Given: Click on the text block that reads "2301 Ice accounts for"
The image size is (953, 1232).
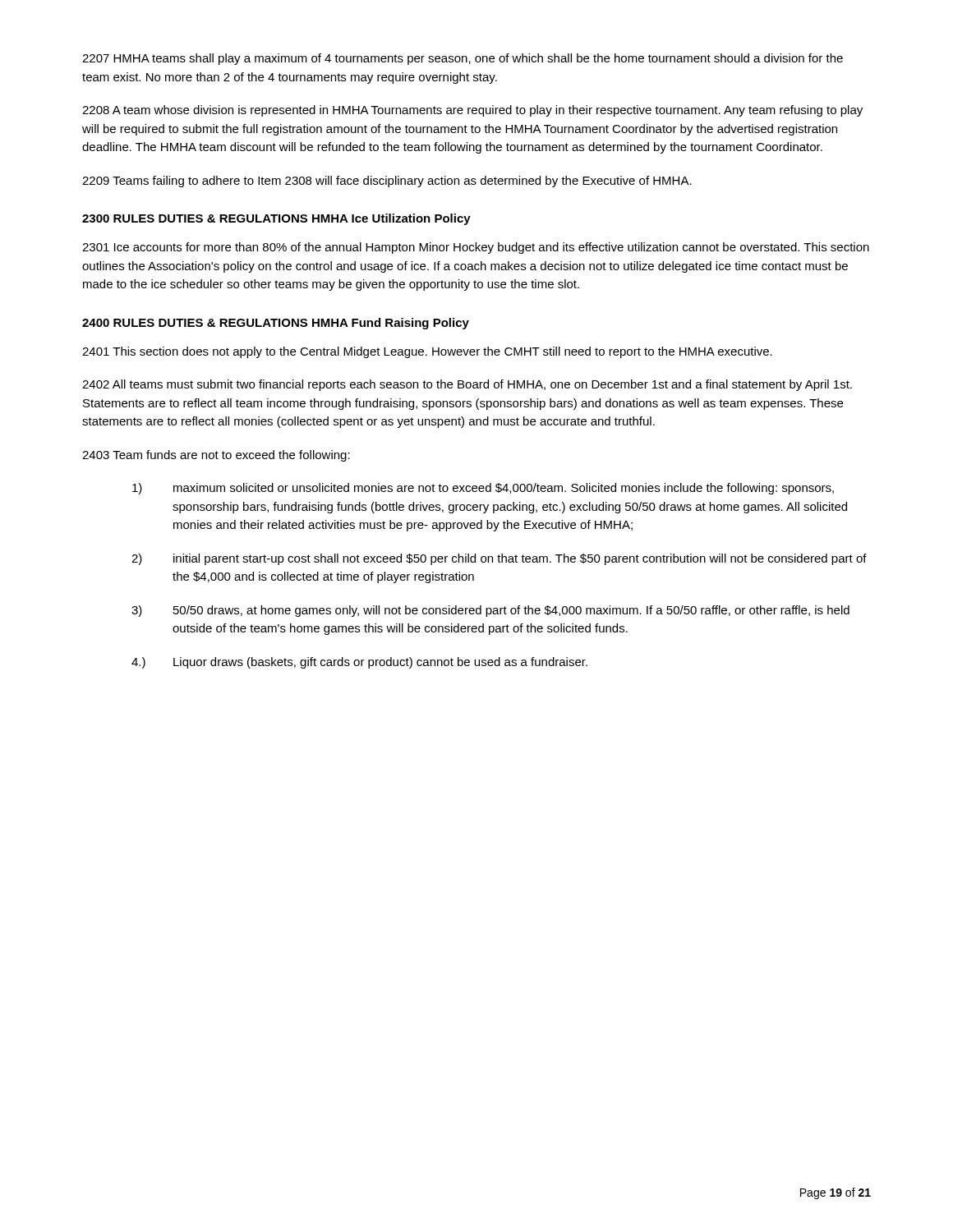Looking at the screenshot, I should click(476, 265).
